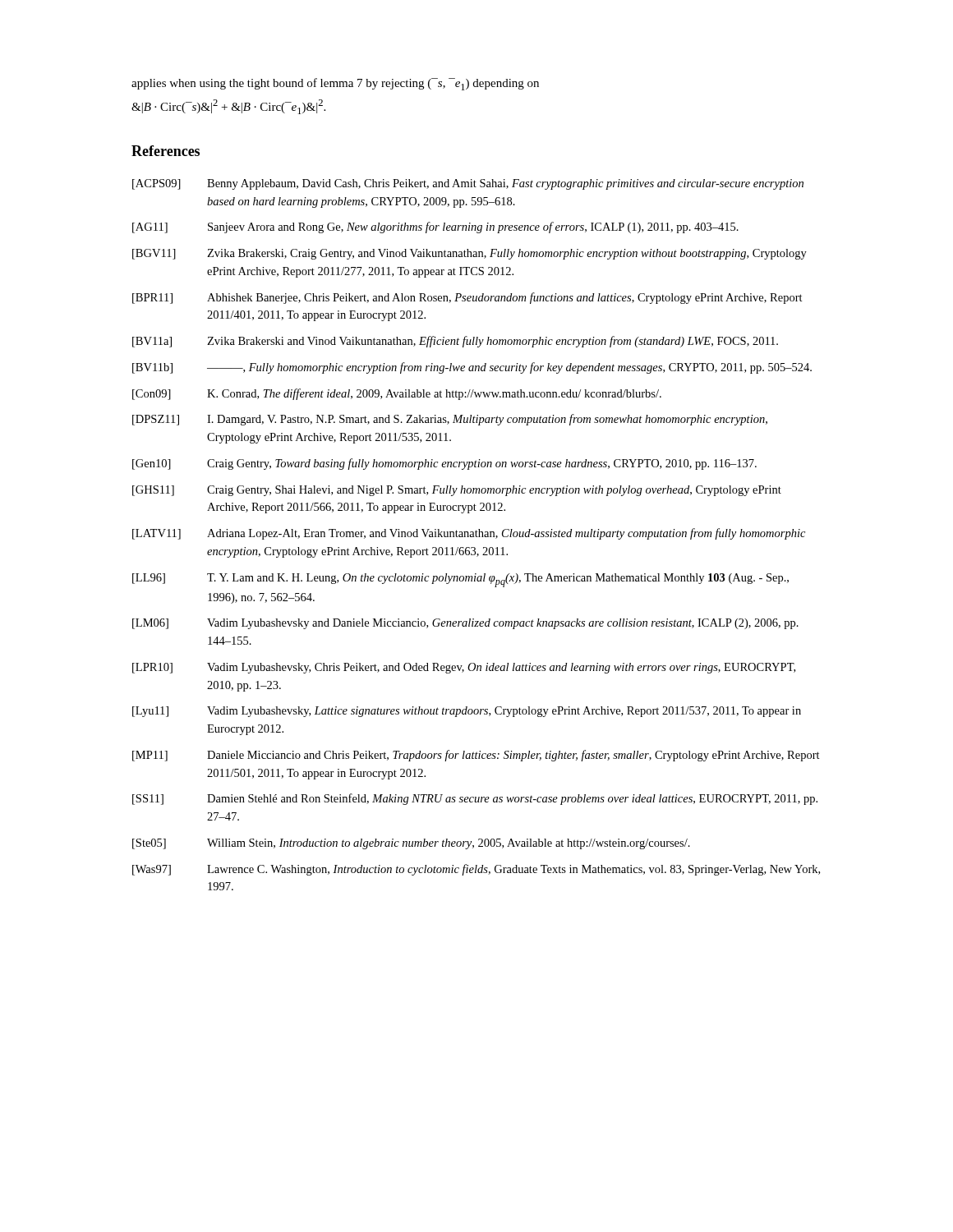953x1232 pixels.
Task: Click the section header
Action: pos(166,151)
